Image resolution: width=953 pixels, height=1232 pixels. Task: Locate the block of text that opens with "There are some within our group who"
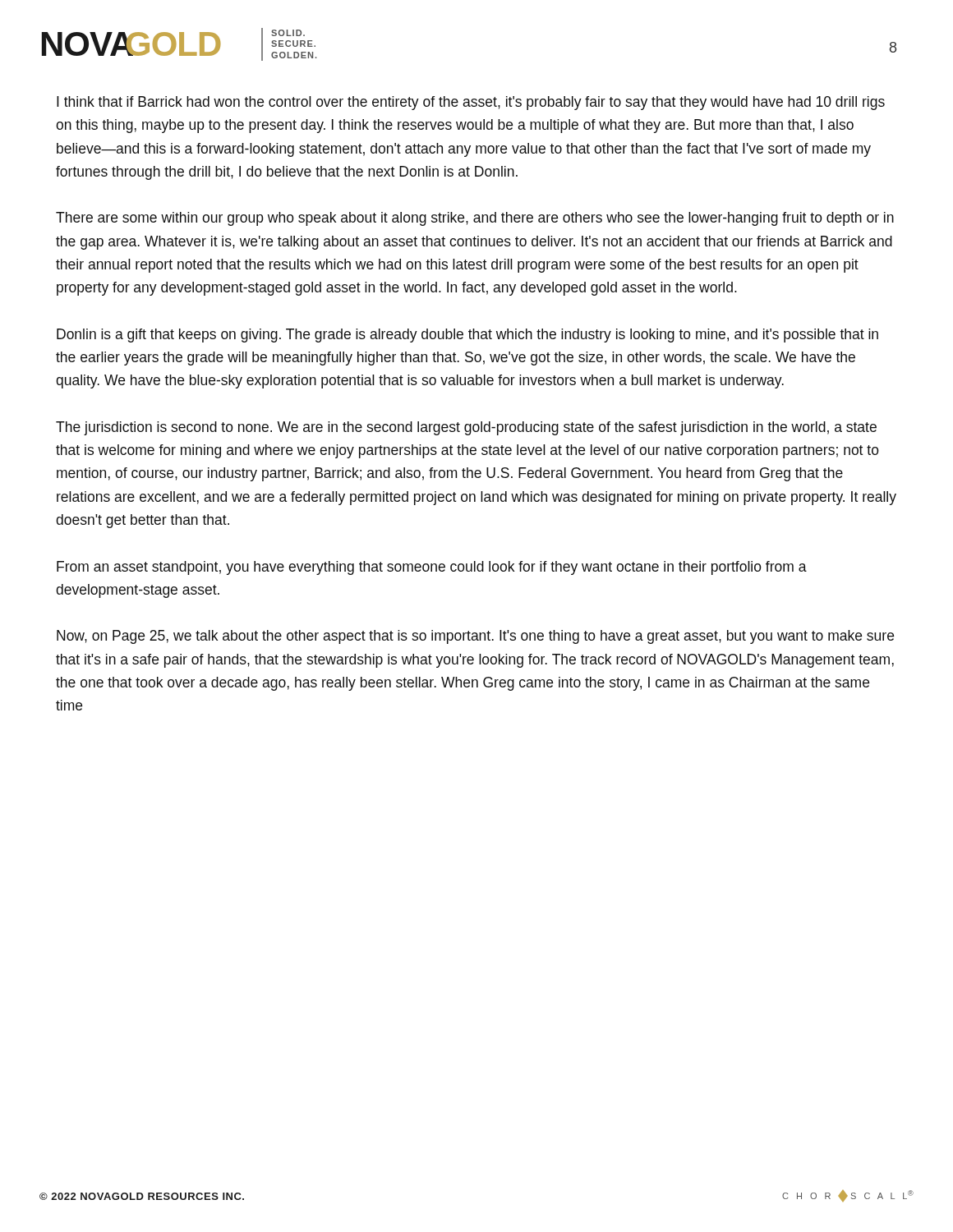(x=475, y=253)
